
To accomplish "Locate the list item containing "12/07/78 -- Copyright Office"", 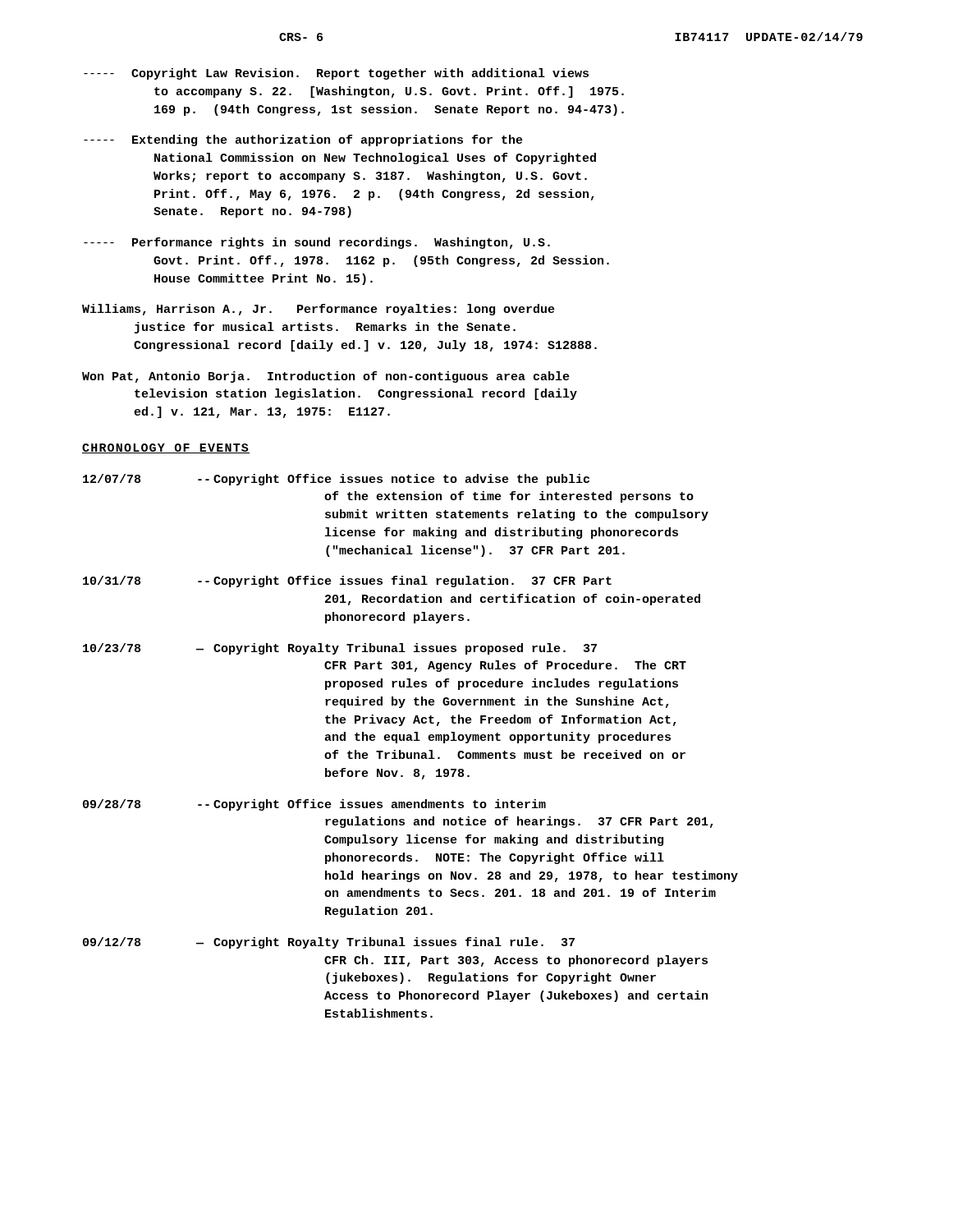I will tap(483, 516).
